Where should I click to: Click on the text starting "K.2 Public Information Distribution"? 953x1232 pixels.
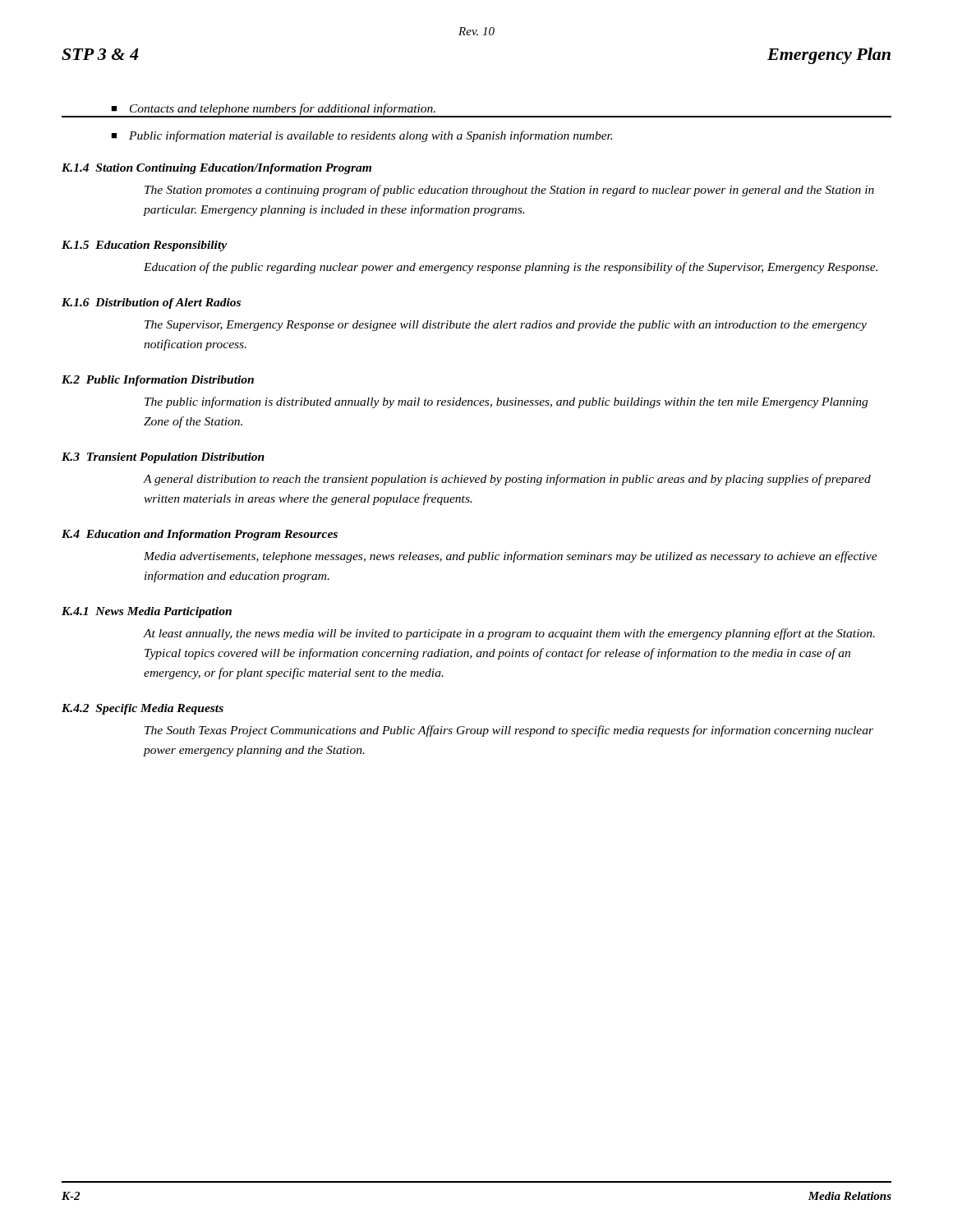coord(158,379)
